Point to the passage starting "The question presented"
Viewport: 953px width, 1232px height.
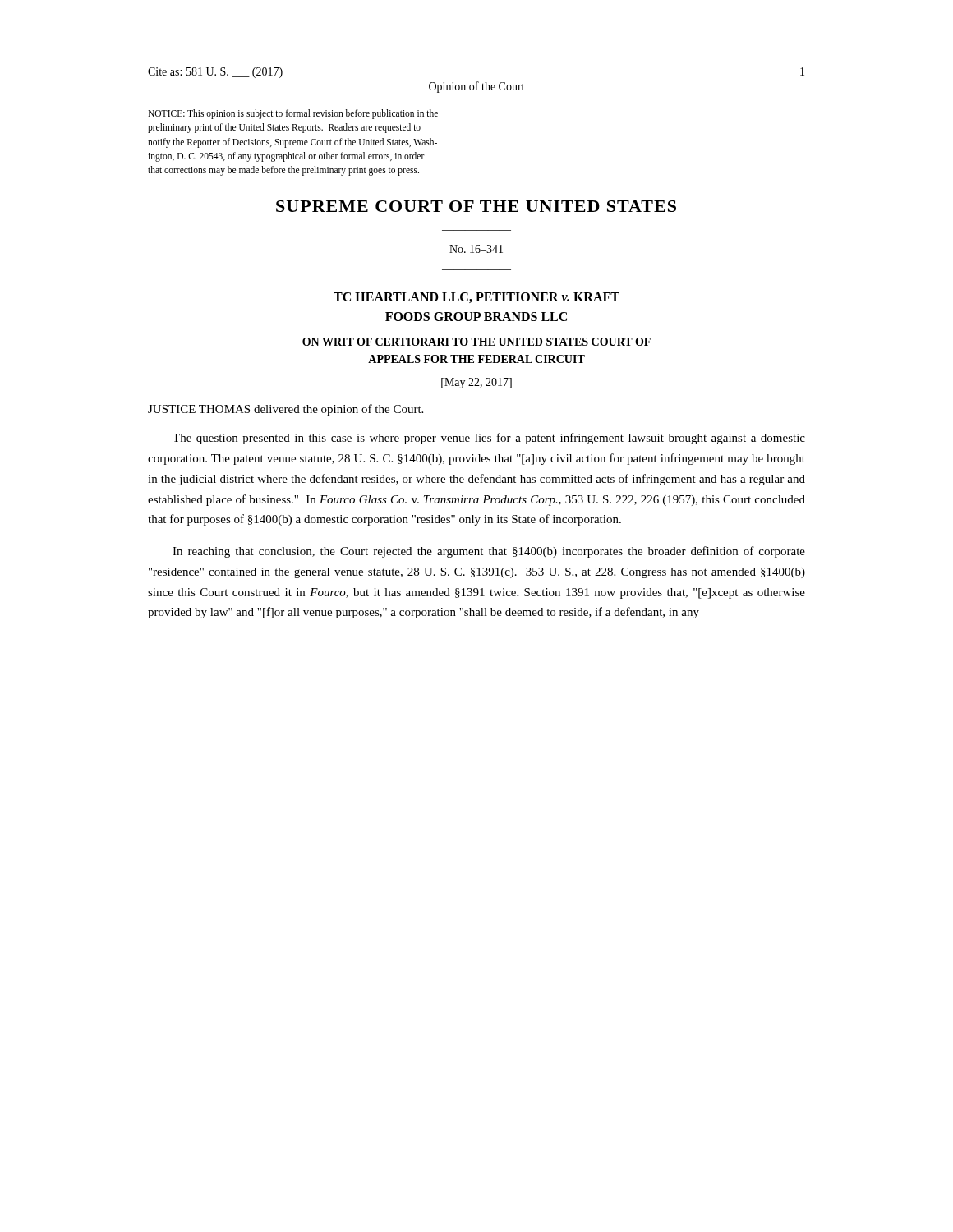tap(476, 479)
